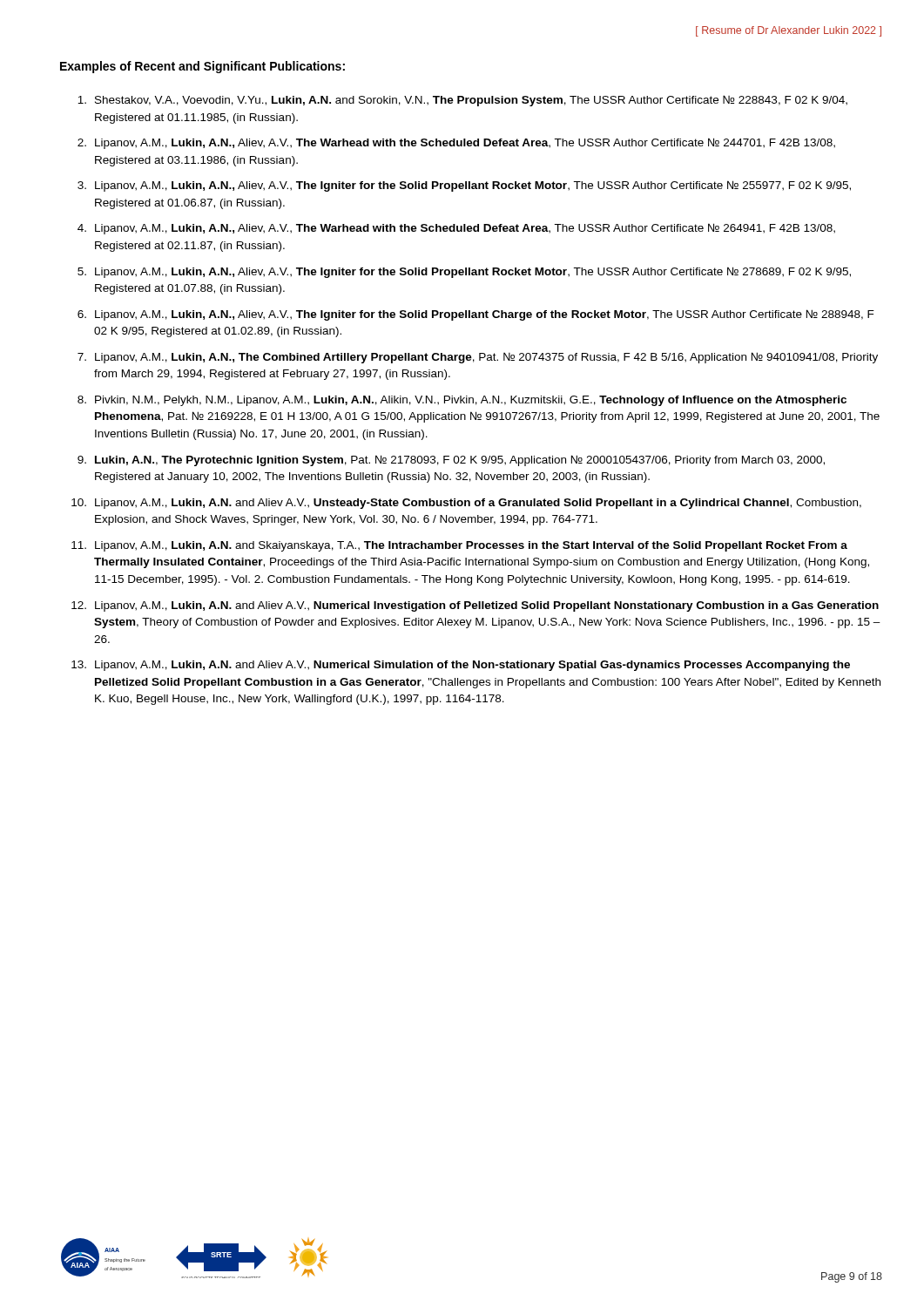Find the text starting "6. Lipanov, A.M., Lukin,"

[471, 323]
